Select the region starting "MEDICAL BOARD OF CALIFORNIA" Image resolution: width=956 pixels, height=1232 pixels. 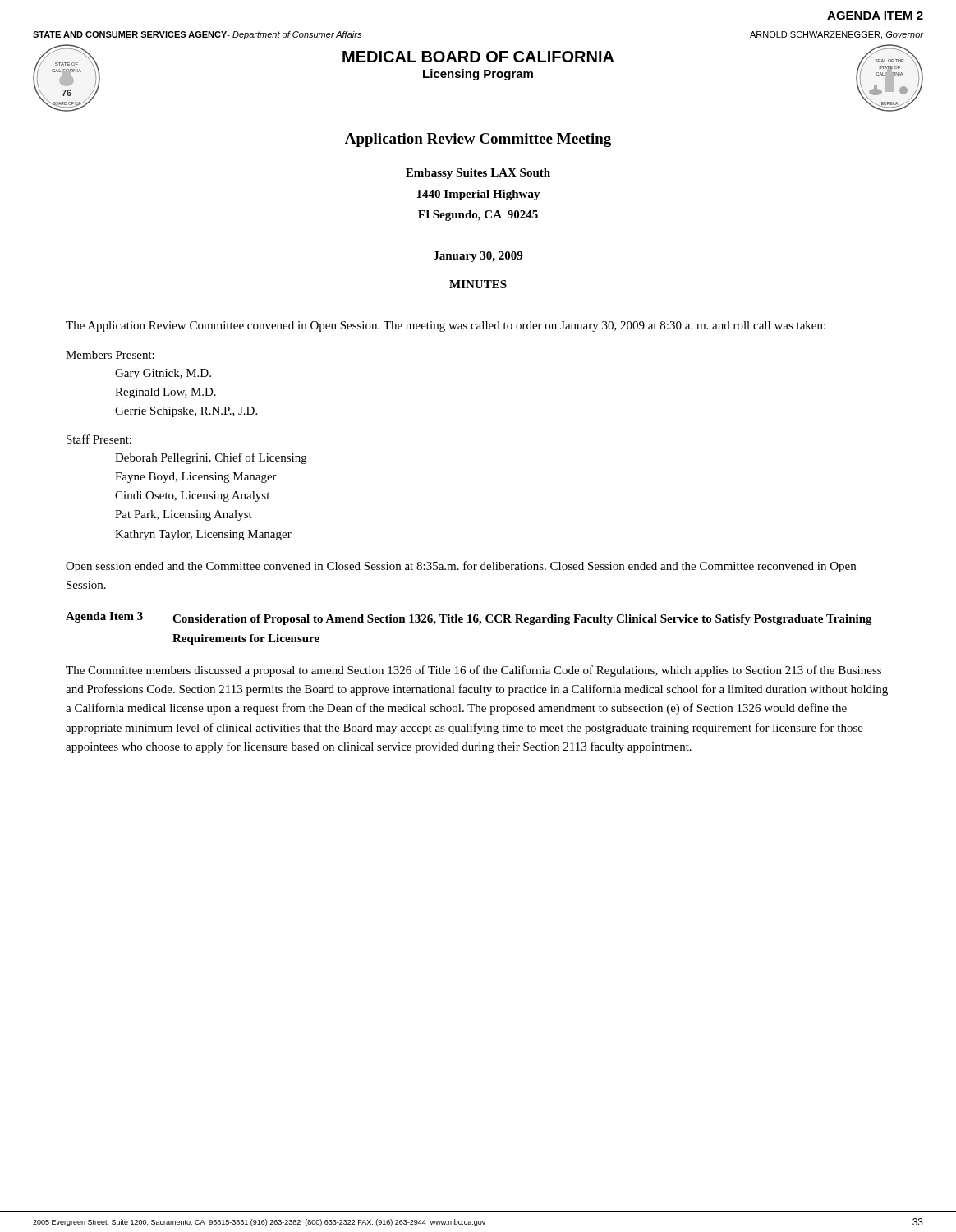[478, 64]
